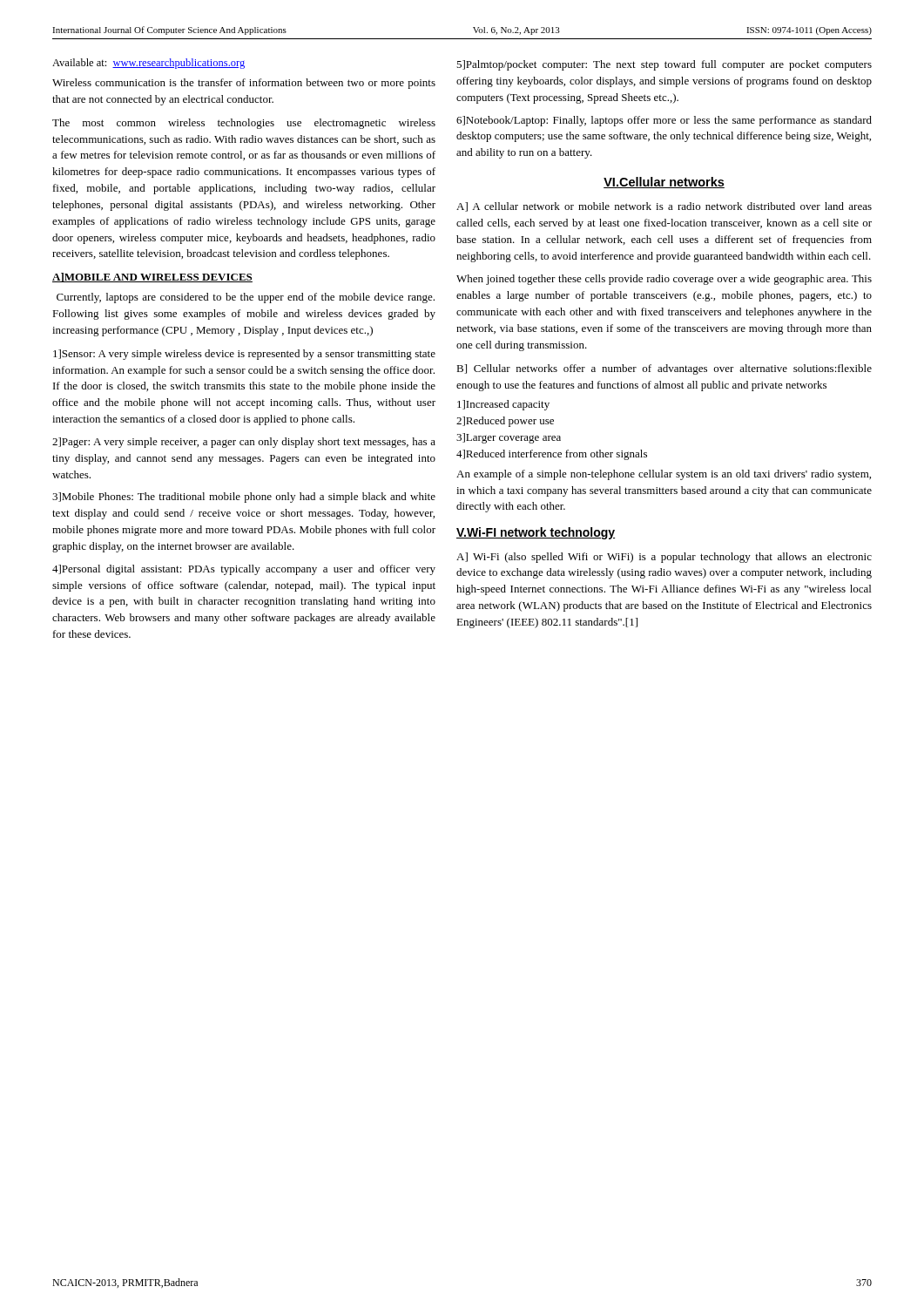Locate the text "2]Reduced power use"
924x1307 pixels.
505,422
